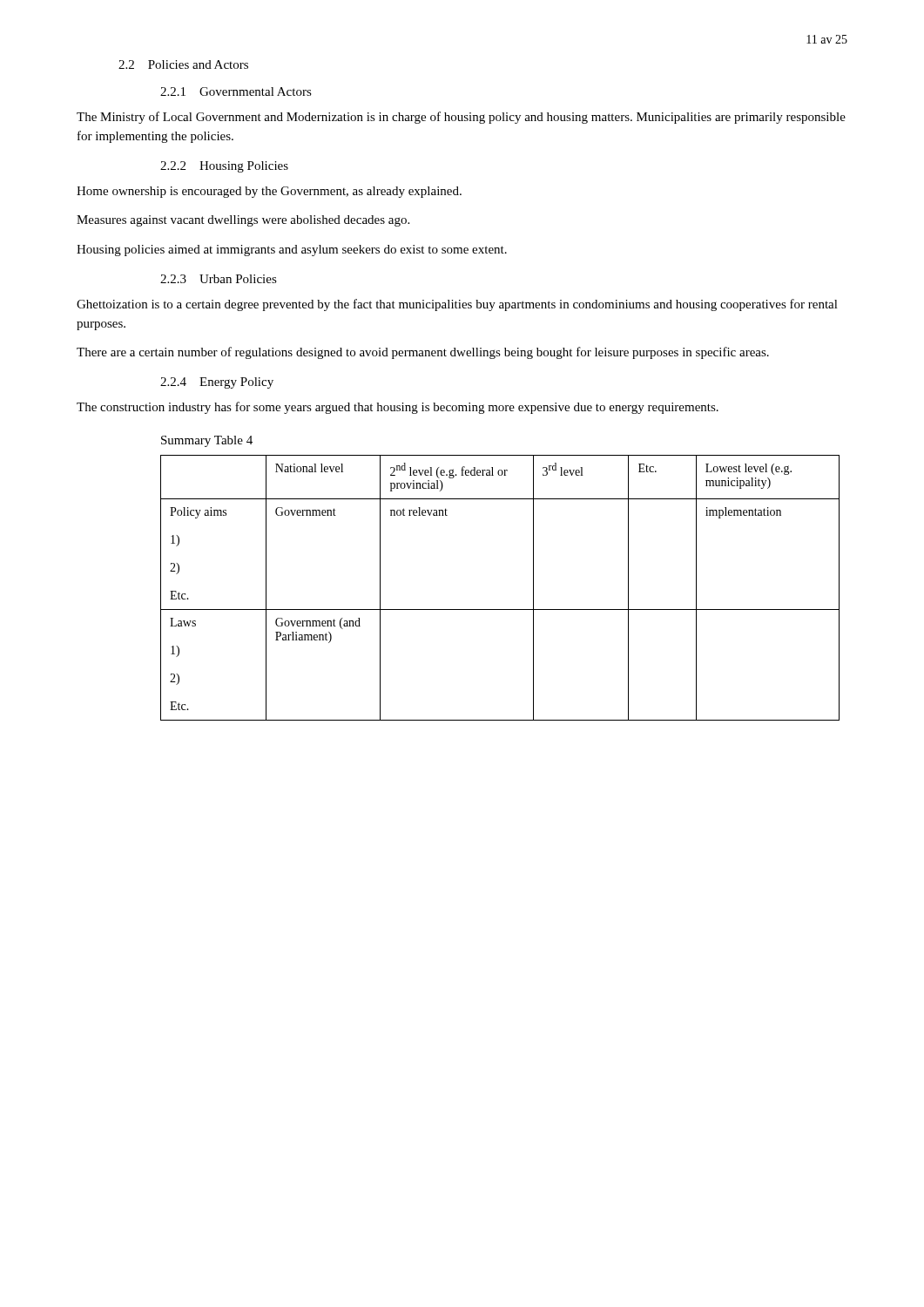Point to the block beginning "Measures against vacant dwellings"
This screenshot has width=924, height=1307.
pyautogui.click(x=243, y=220)
